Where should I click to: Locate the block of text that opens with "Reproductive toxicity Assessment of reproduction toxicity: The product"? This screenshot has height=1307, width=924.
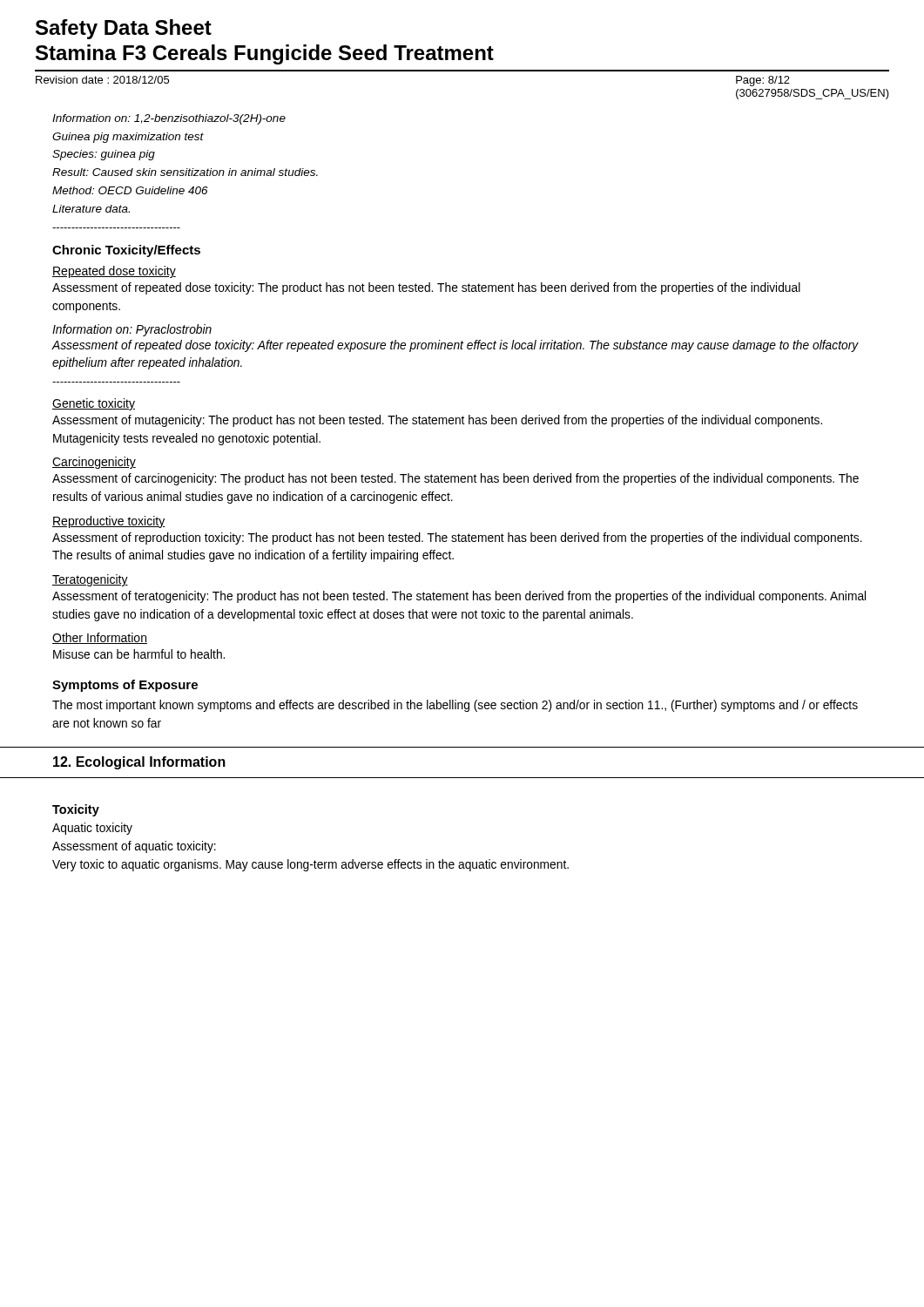pos(462,540)
